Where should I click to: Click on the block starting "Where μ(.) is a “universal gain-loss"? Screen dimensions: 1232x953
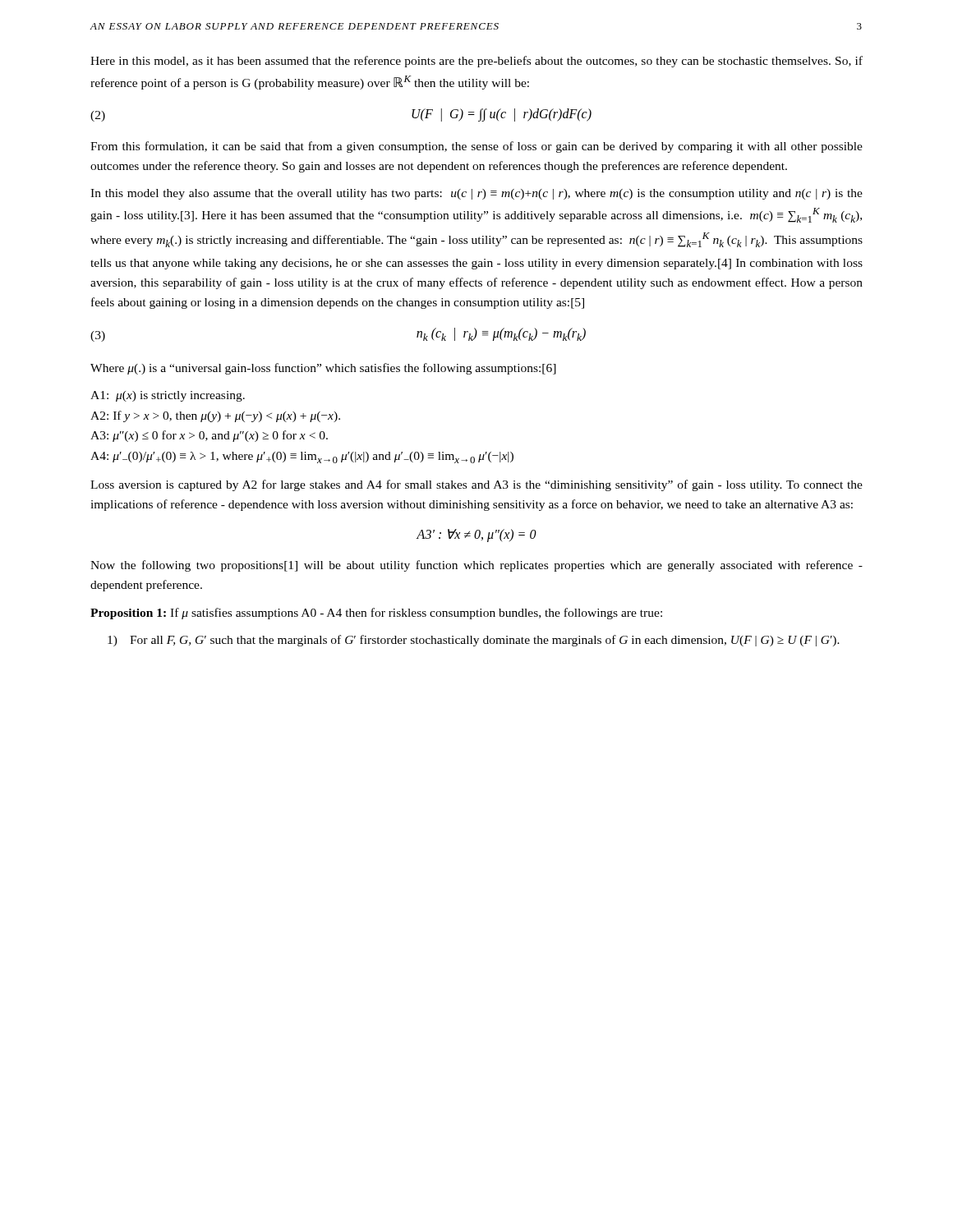[476, 368]
